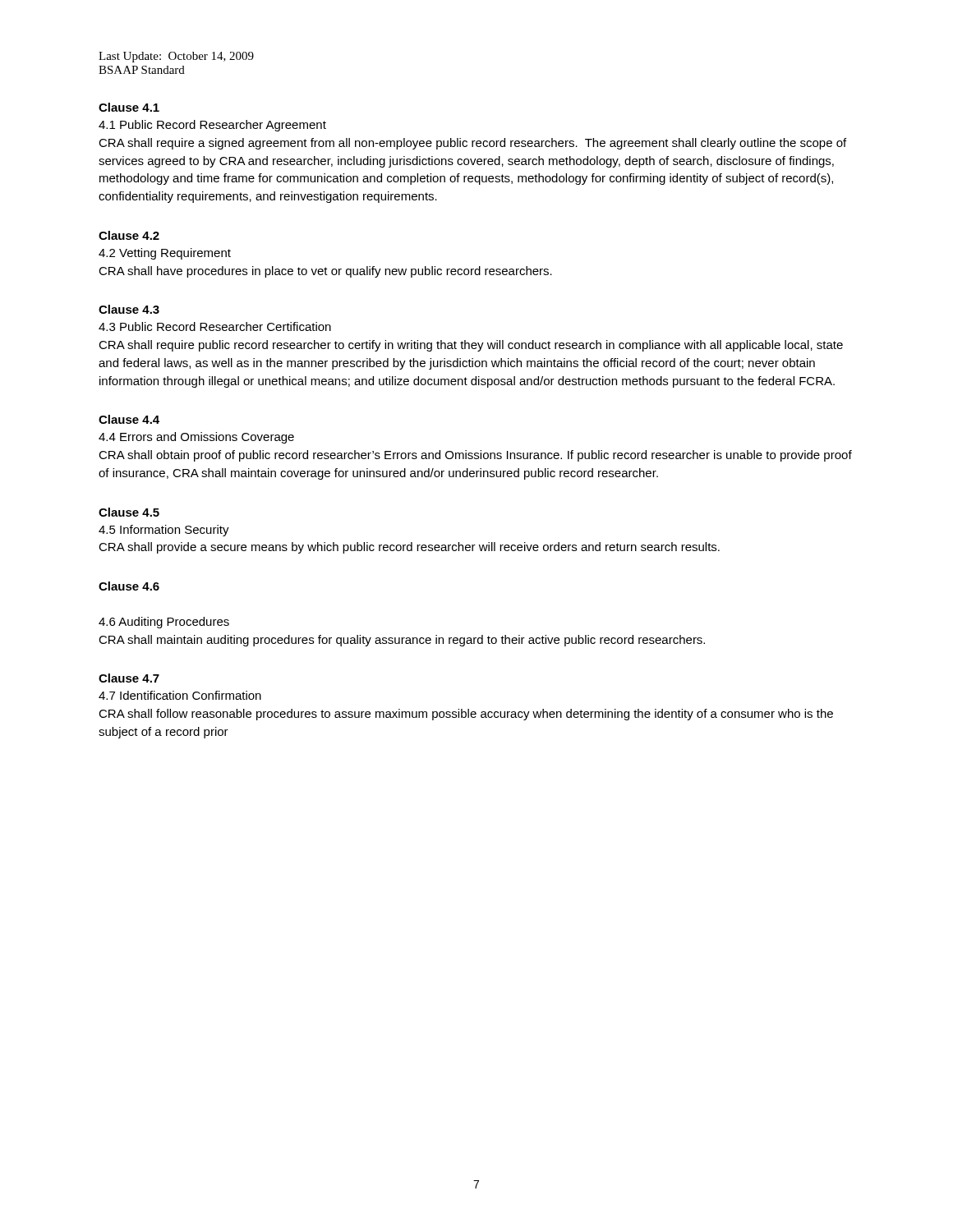This screenshot has width=953, height=1232.
Task: Find the section header that says "Clause 4.3"
Action: pyautogui.click(x=129, y=309)
